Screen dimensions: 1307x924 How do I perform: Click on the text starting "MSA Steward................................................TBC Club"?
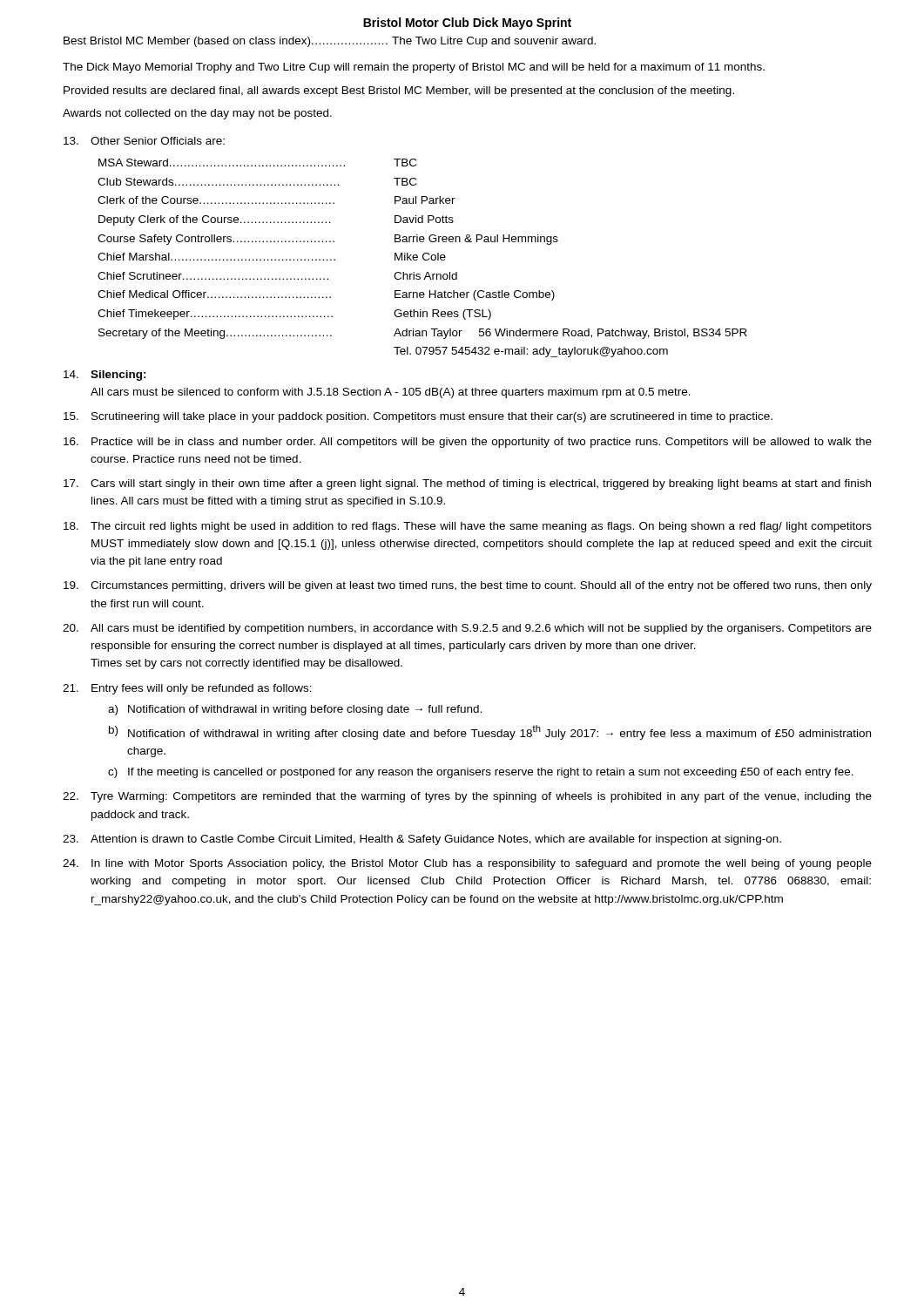coord(257,163)
